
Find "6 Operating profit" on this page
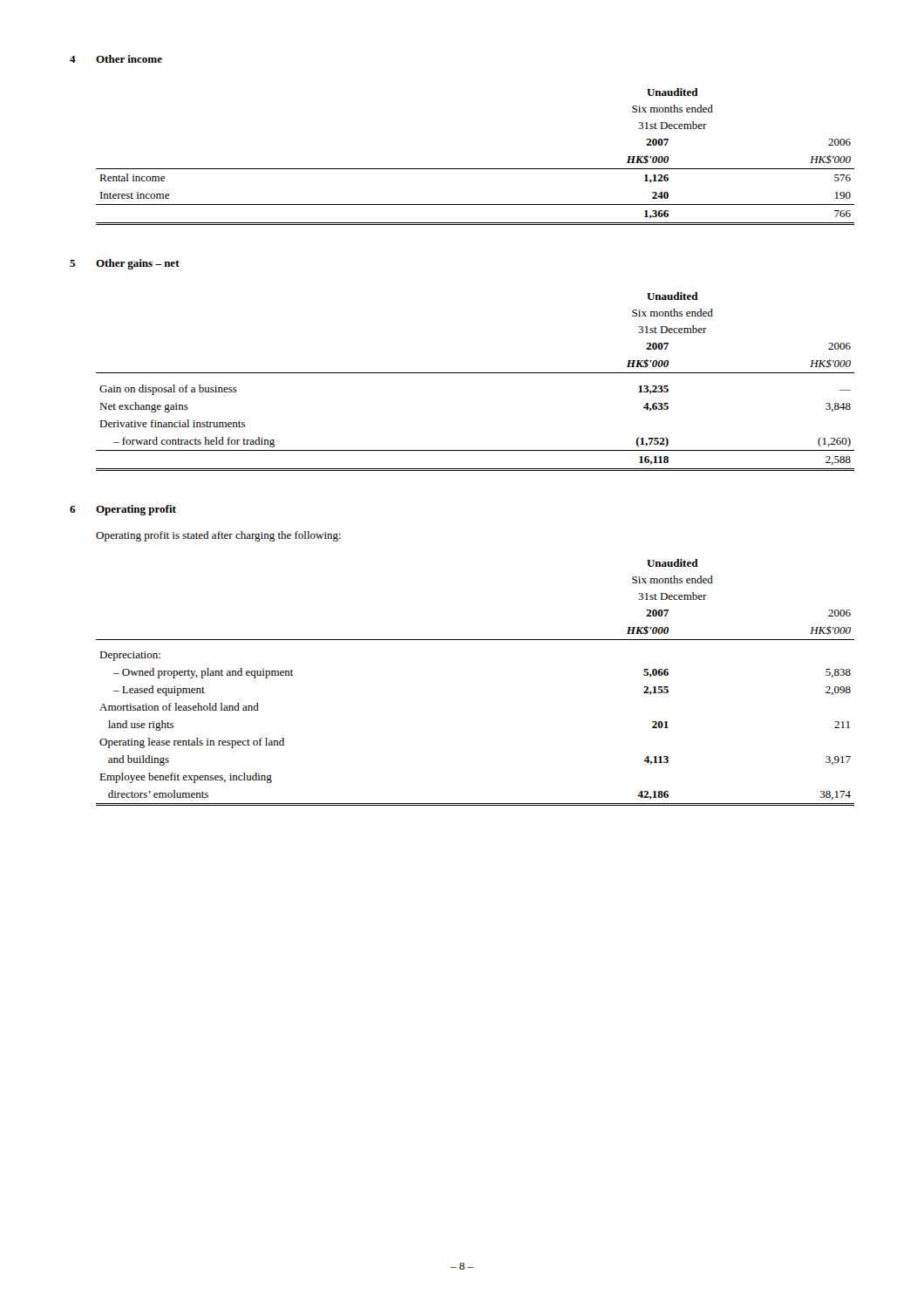coord(123,509)
